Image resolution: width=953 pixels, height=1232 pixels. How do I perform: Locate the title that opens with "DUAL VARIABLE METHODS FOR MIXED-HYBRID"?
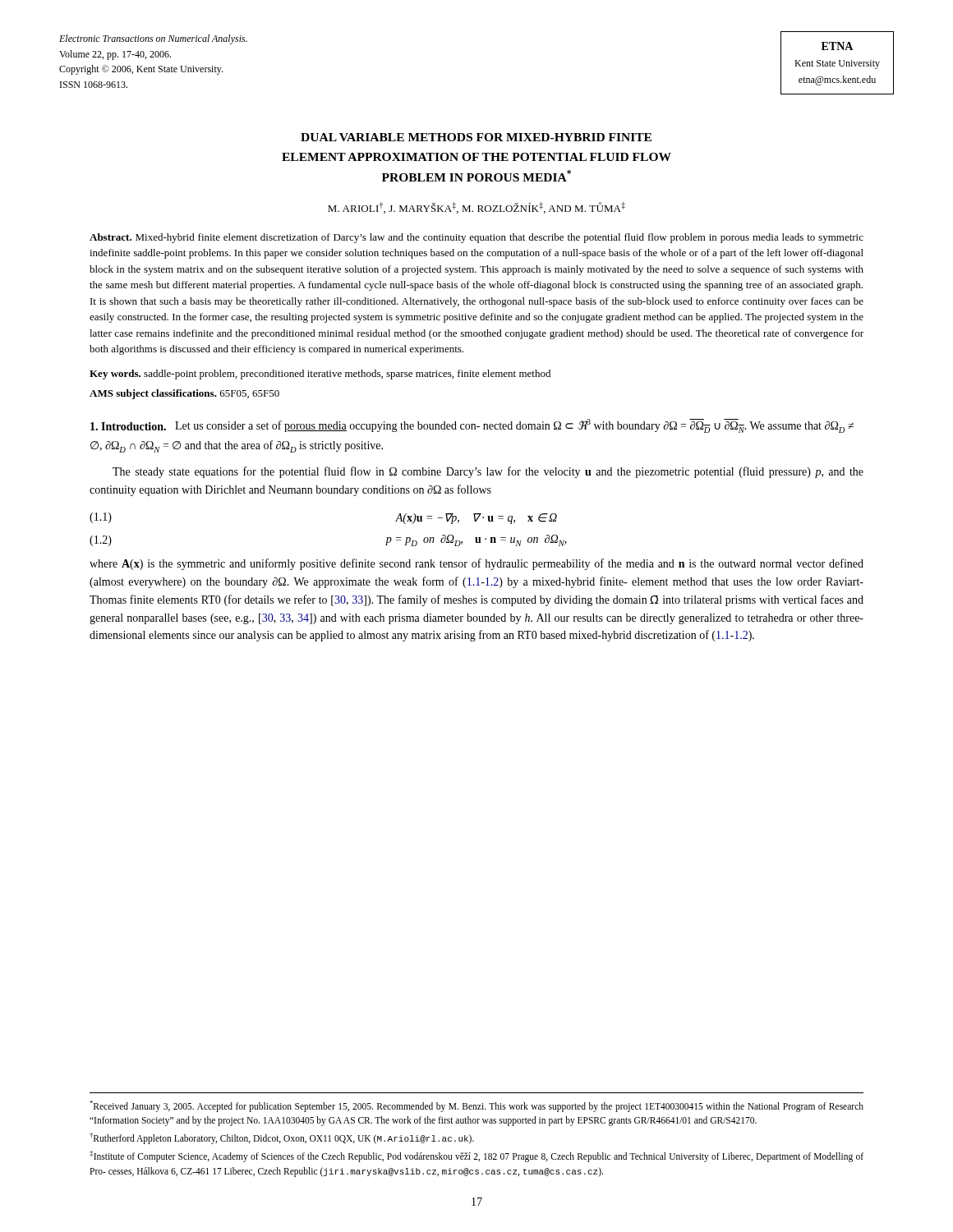click(x=476, y=157)
